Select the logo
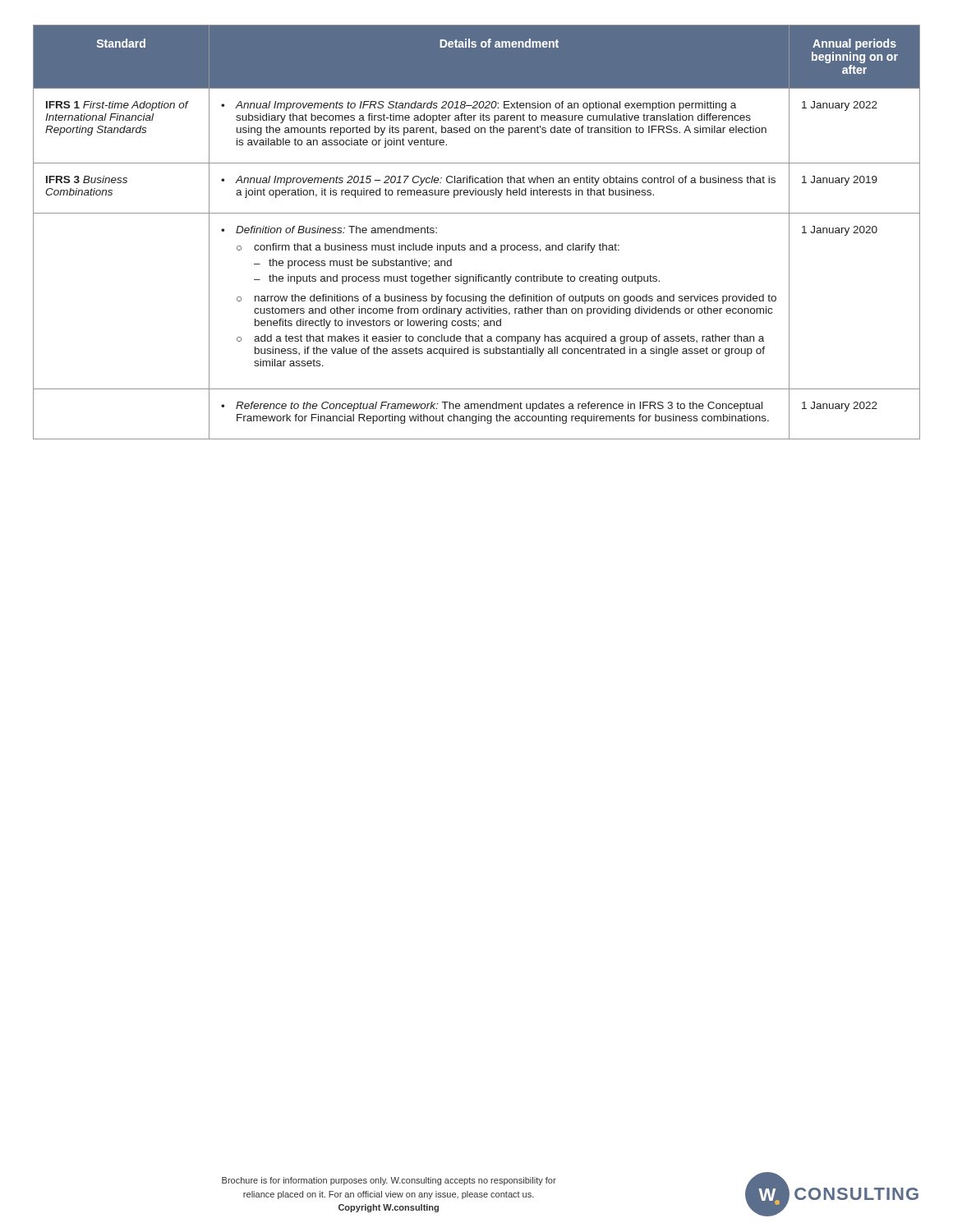This screenshot has height=1232, width=953. 832,1194
